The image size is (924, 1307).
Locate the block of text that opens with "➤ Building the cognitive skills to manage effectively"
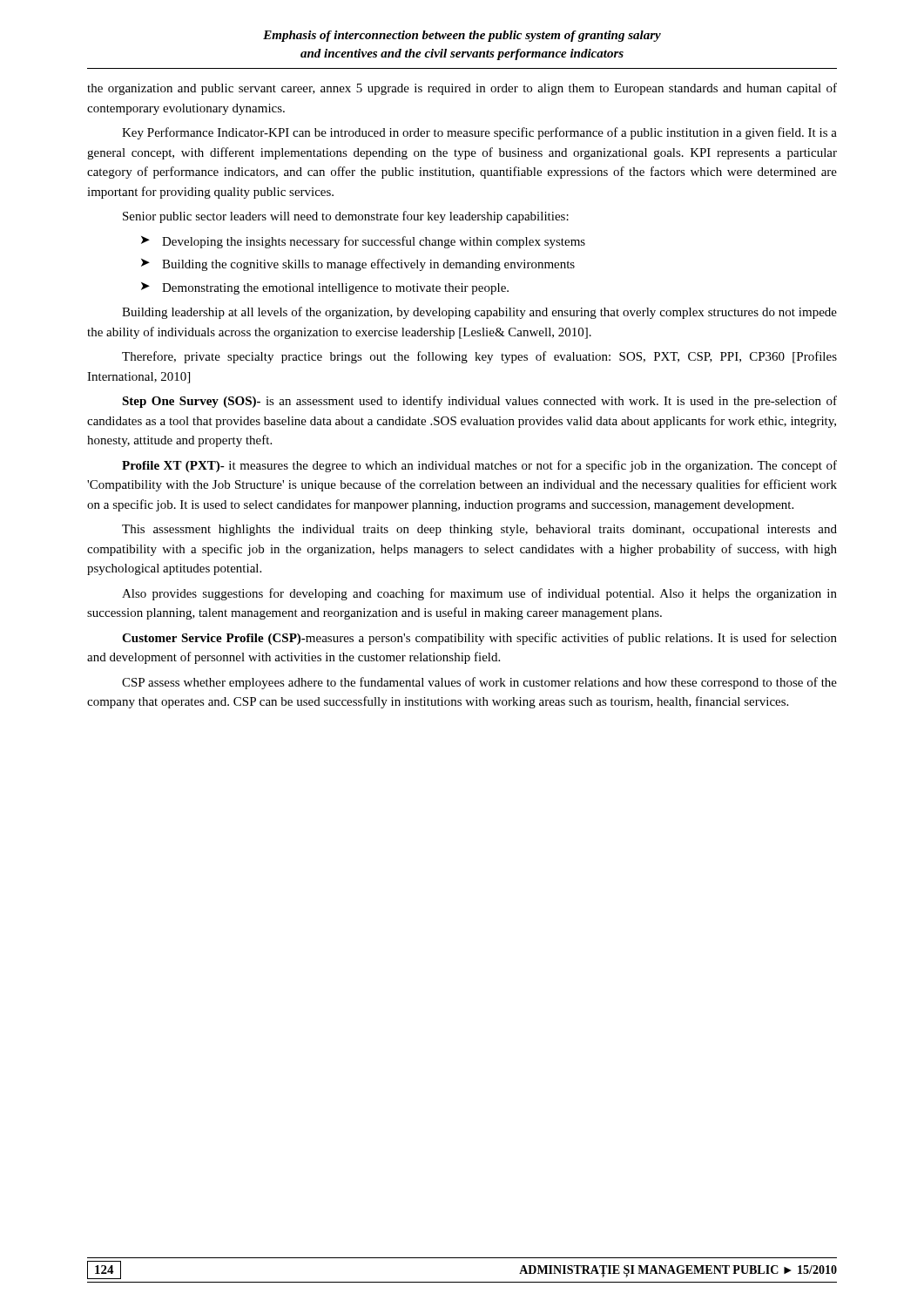488,264
